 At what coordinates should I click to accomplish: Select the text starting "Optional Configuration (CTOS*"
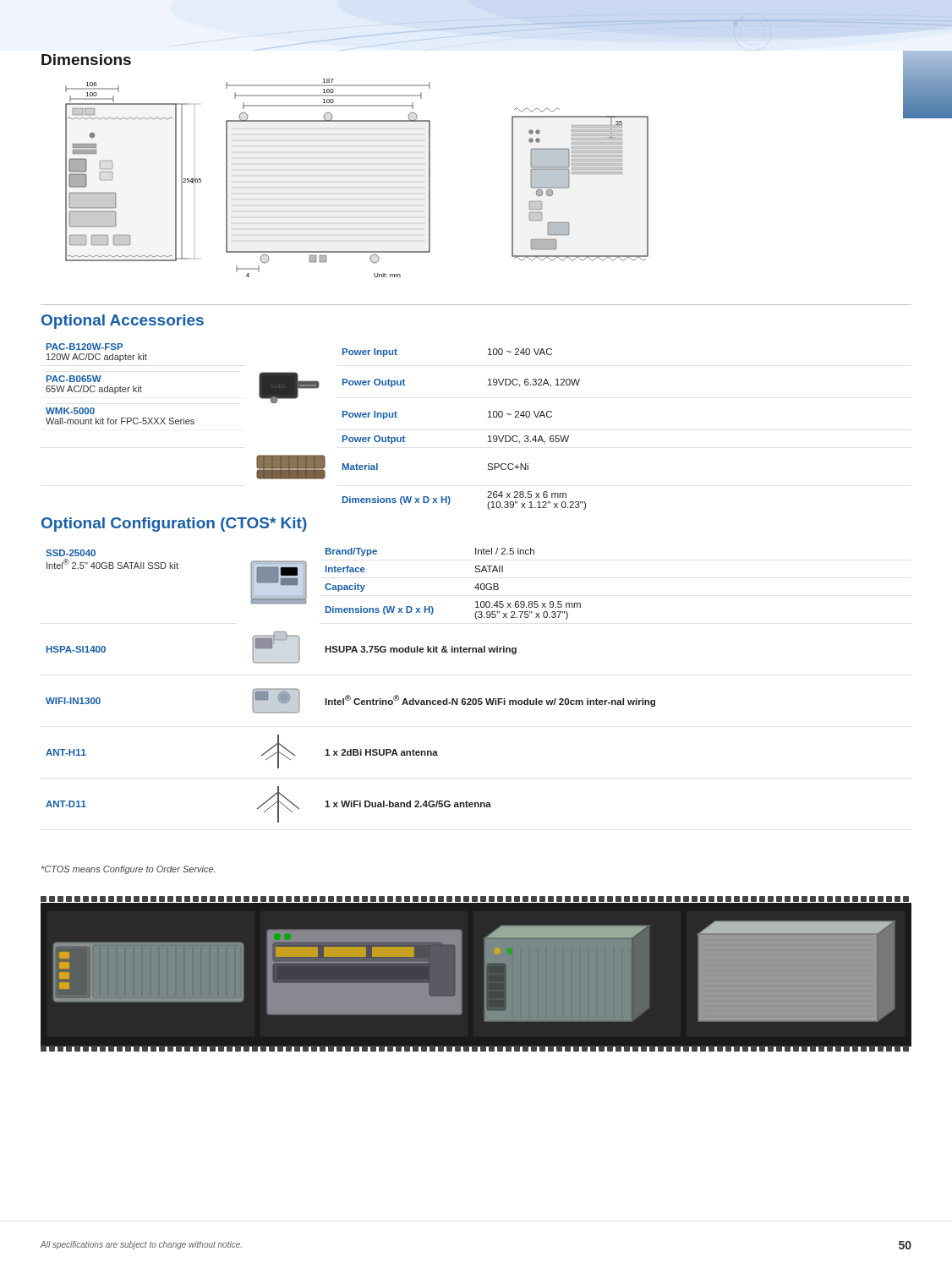click(x=174, y=523)
